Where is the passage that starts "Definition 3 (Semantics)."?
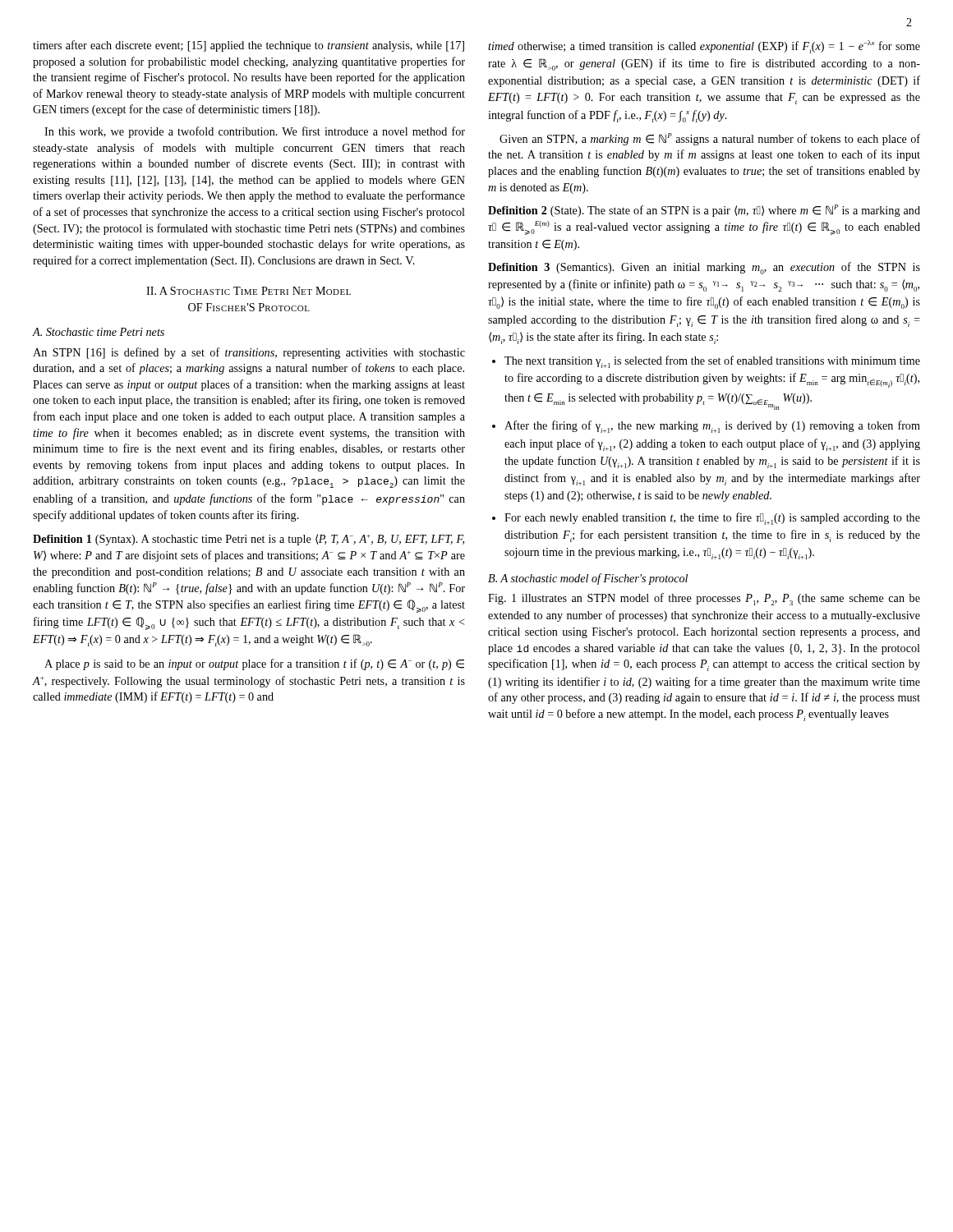The height and width of the screenshot is (1232, 953). tap(704, 303)
